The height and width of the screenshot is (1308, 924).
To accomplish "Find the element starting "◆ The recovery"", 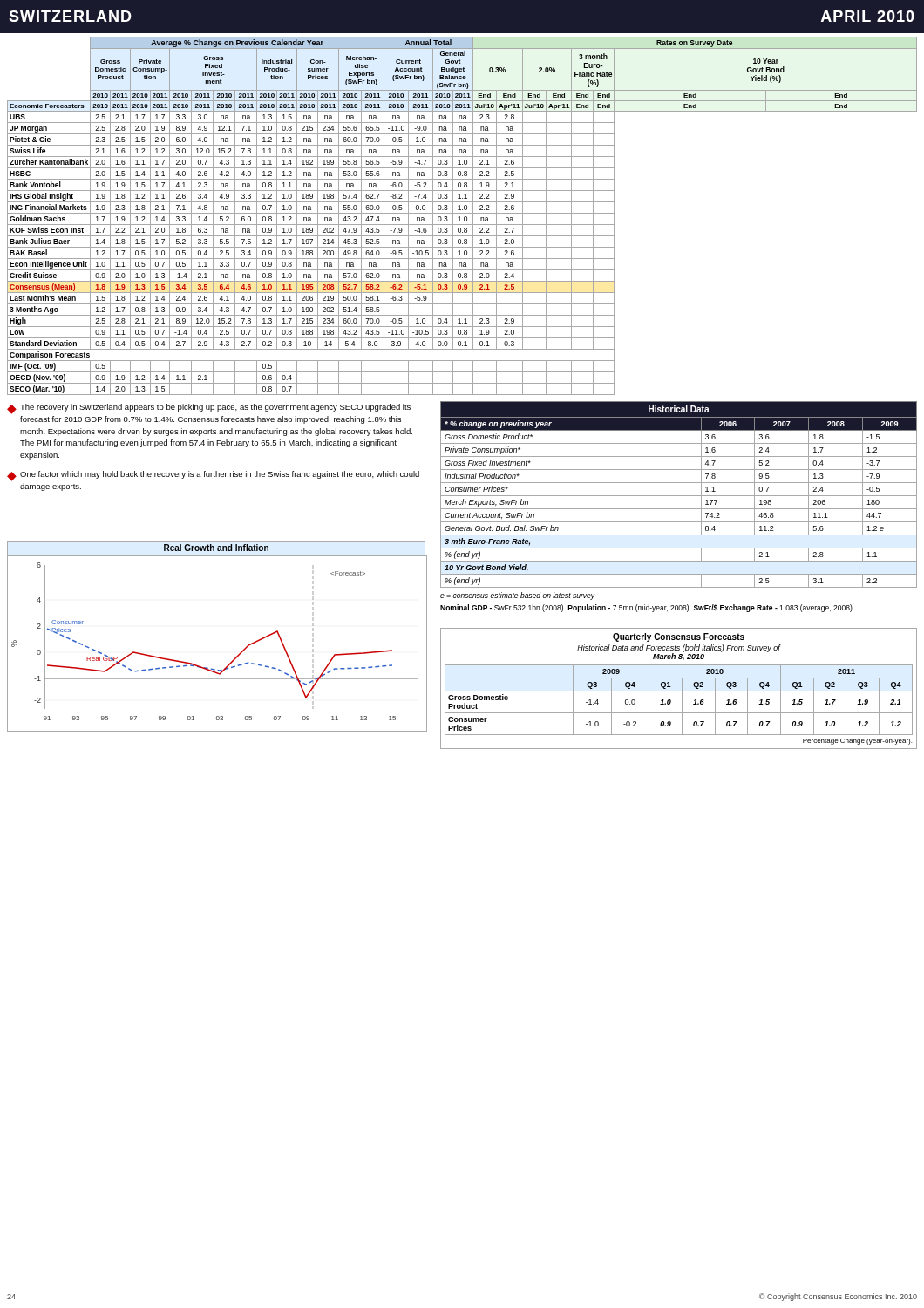I will (x=216, y=431).
